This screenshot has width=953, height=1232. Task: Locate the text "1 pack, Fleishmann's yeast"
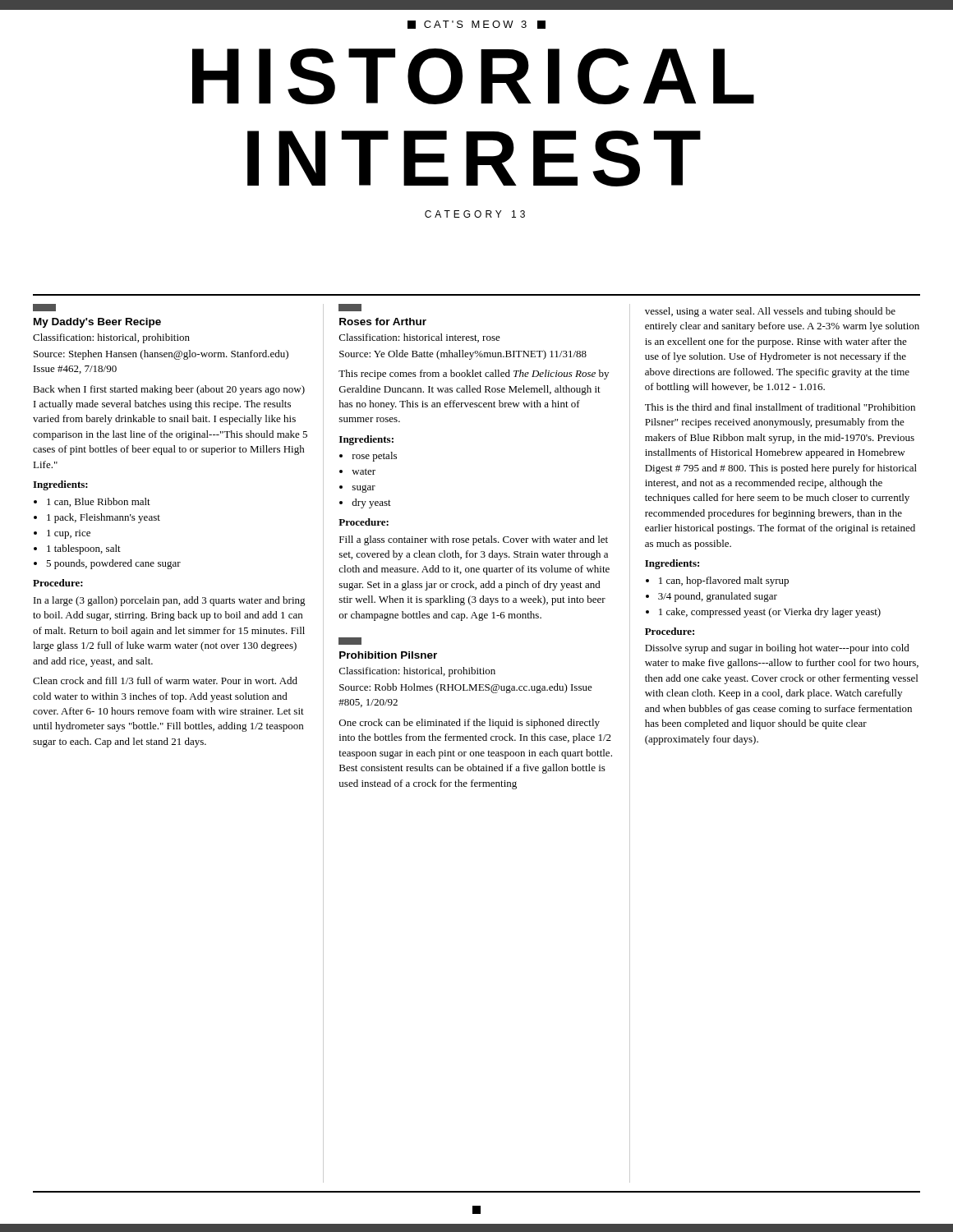point(103,517)
